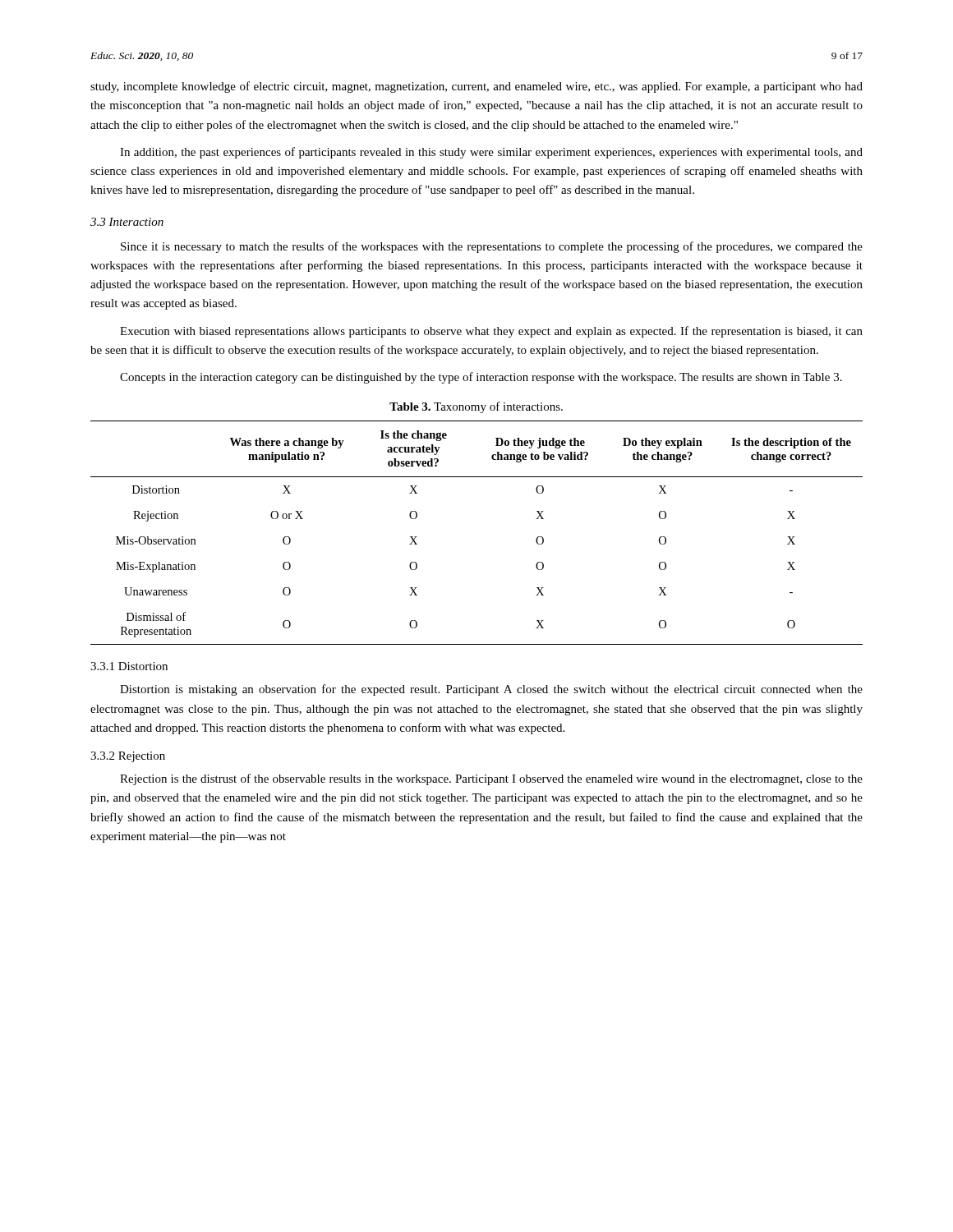Viewport: 953px width, 1232px height.
Task: Click on the text block that says "In addition, the past experiences of"
Action: [476, 171]
